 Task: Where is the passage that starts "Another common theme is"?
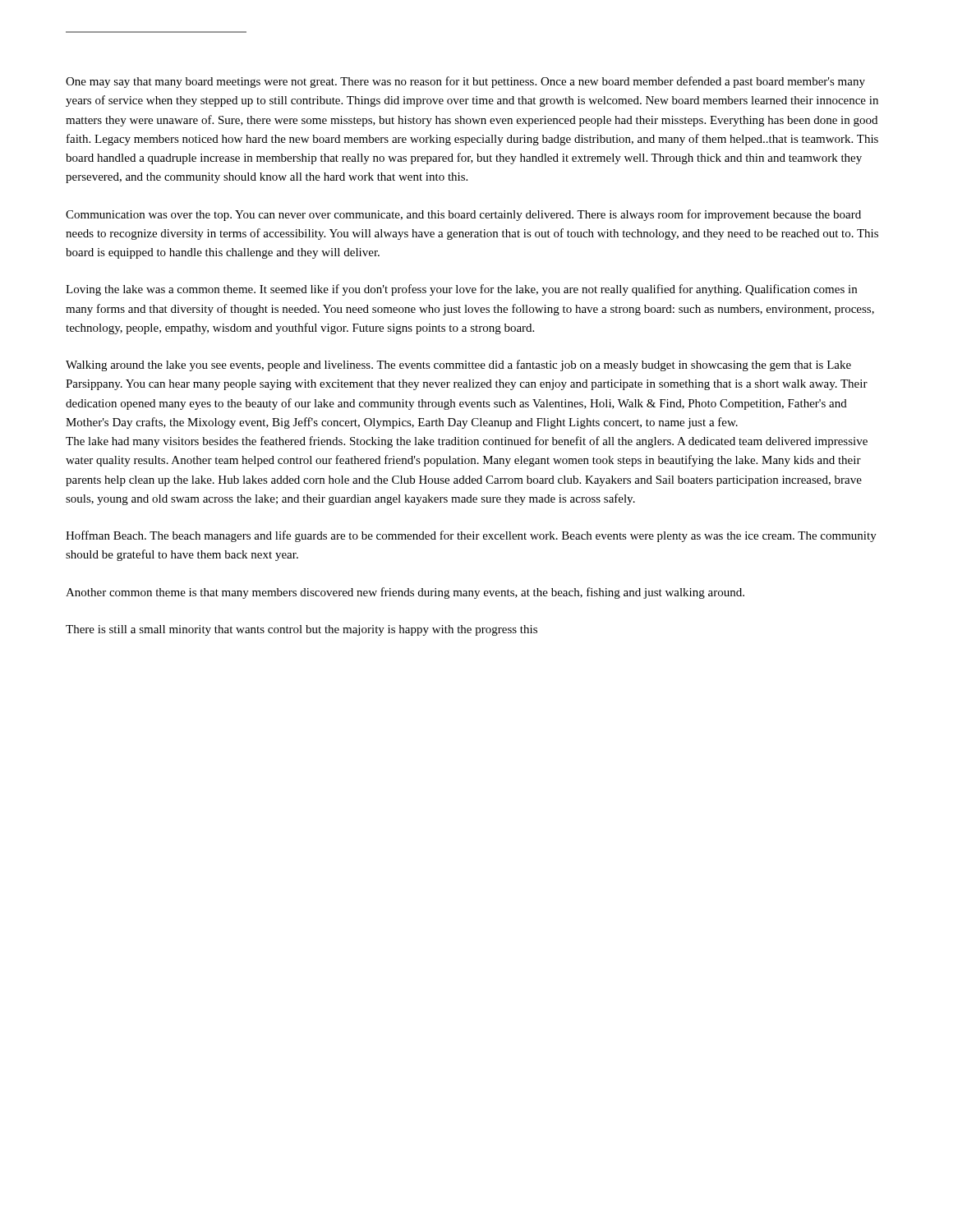405,592
